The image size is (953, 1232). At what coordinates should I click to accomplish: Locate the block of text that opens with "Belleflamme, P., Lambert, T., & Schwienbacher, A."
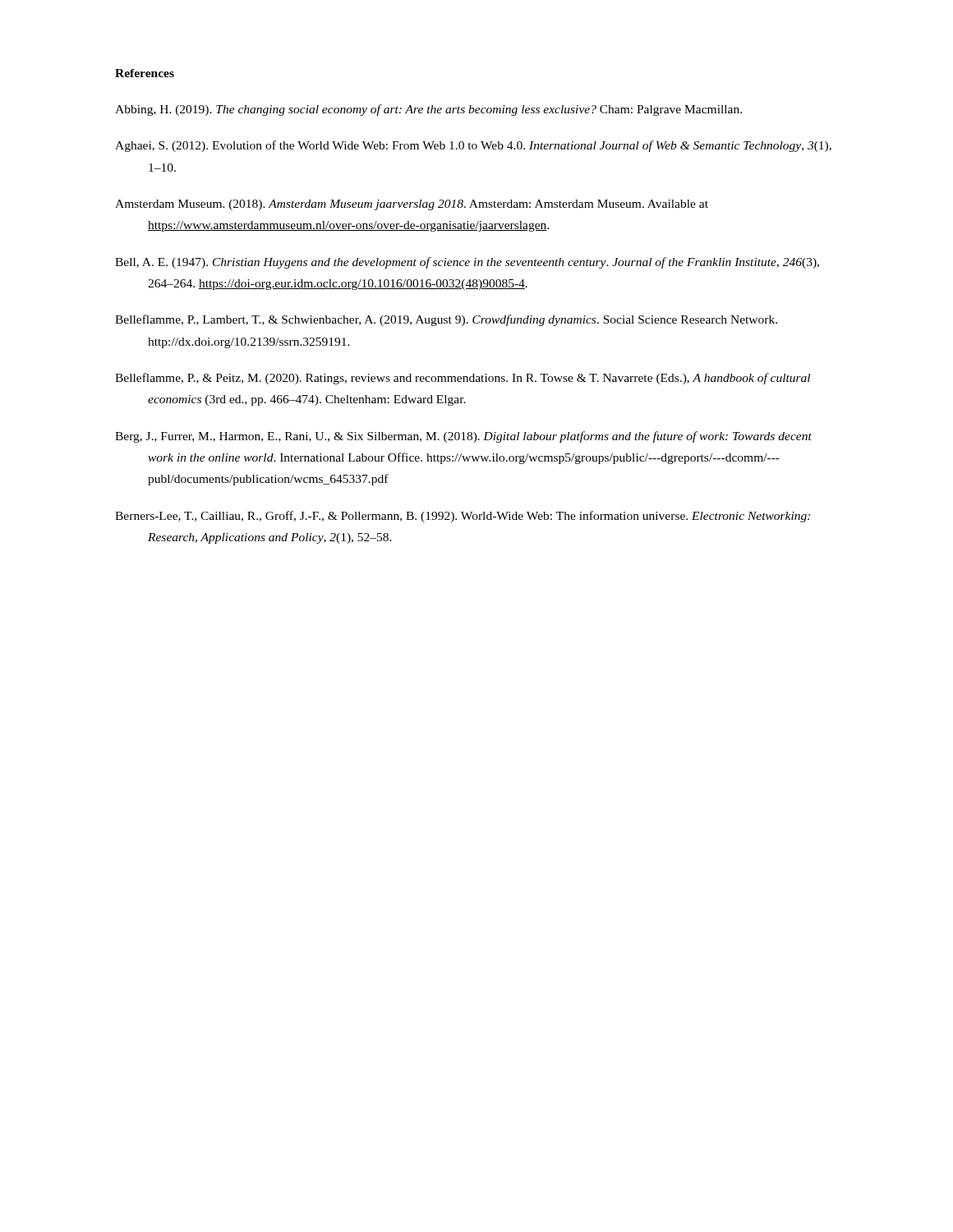click(447, 330)
